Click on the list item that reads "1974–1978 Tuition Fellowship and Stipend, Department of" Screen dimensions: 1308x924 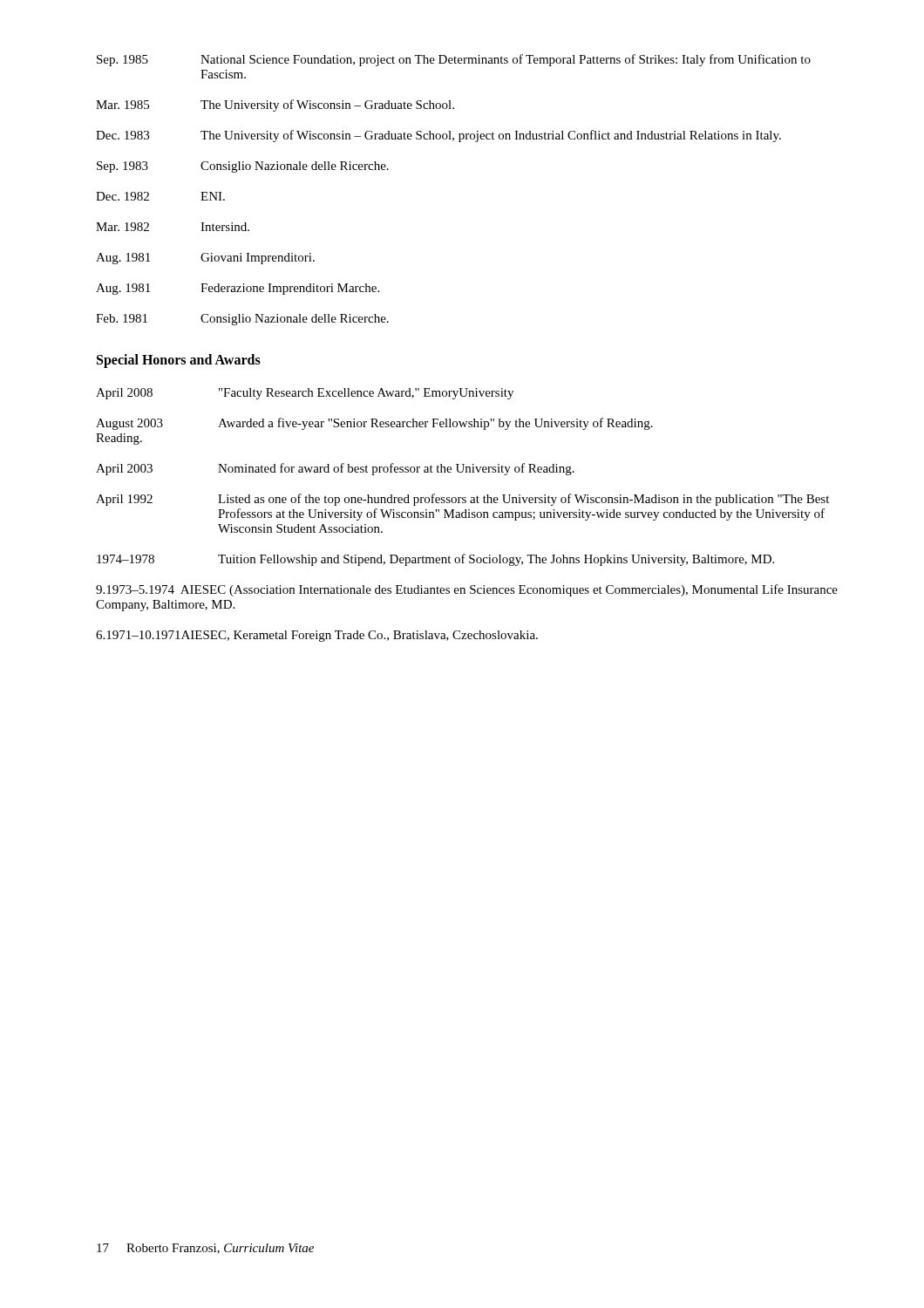click(471, 559)
